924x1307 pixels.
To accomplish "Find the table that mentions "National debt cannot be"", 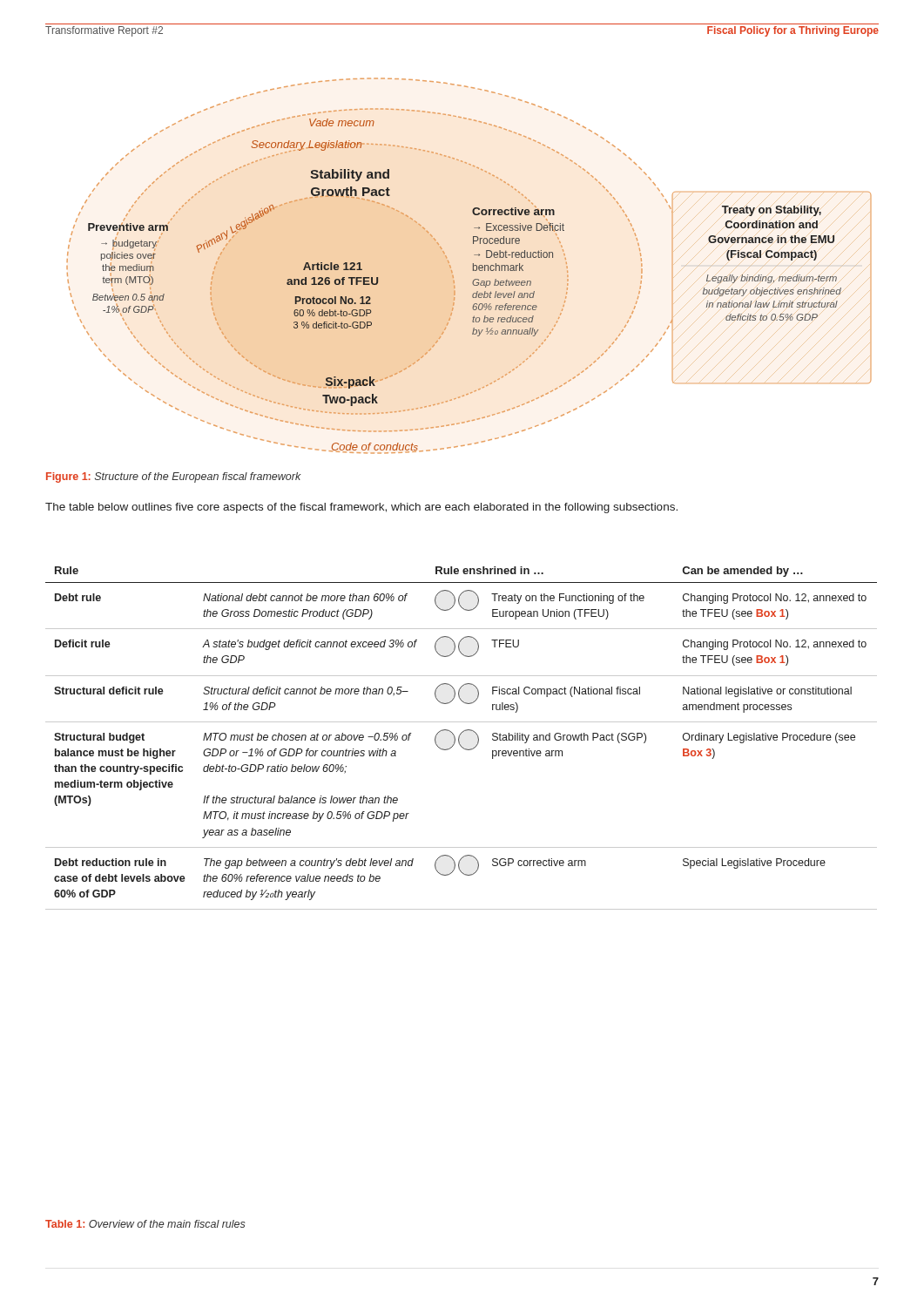I will (461, 734).
